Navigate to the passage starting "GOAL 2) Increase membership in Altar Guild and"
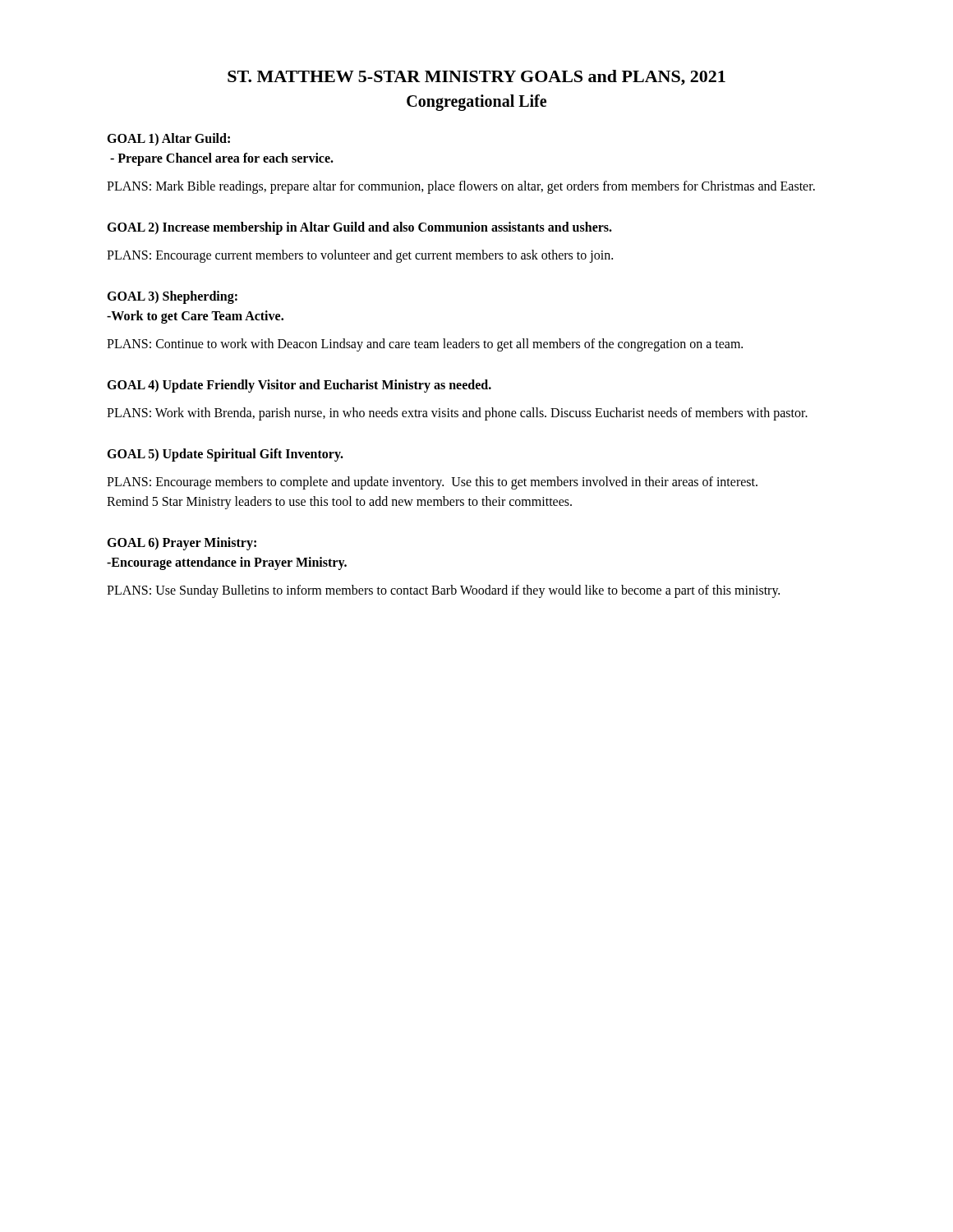The height and width of the screenshot is (1232, 953). [359, 227]
